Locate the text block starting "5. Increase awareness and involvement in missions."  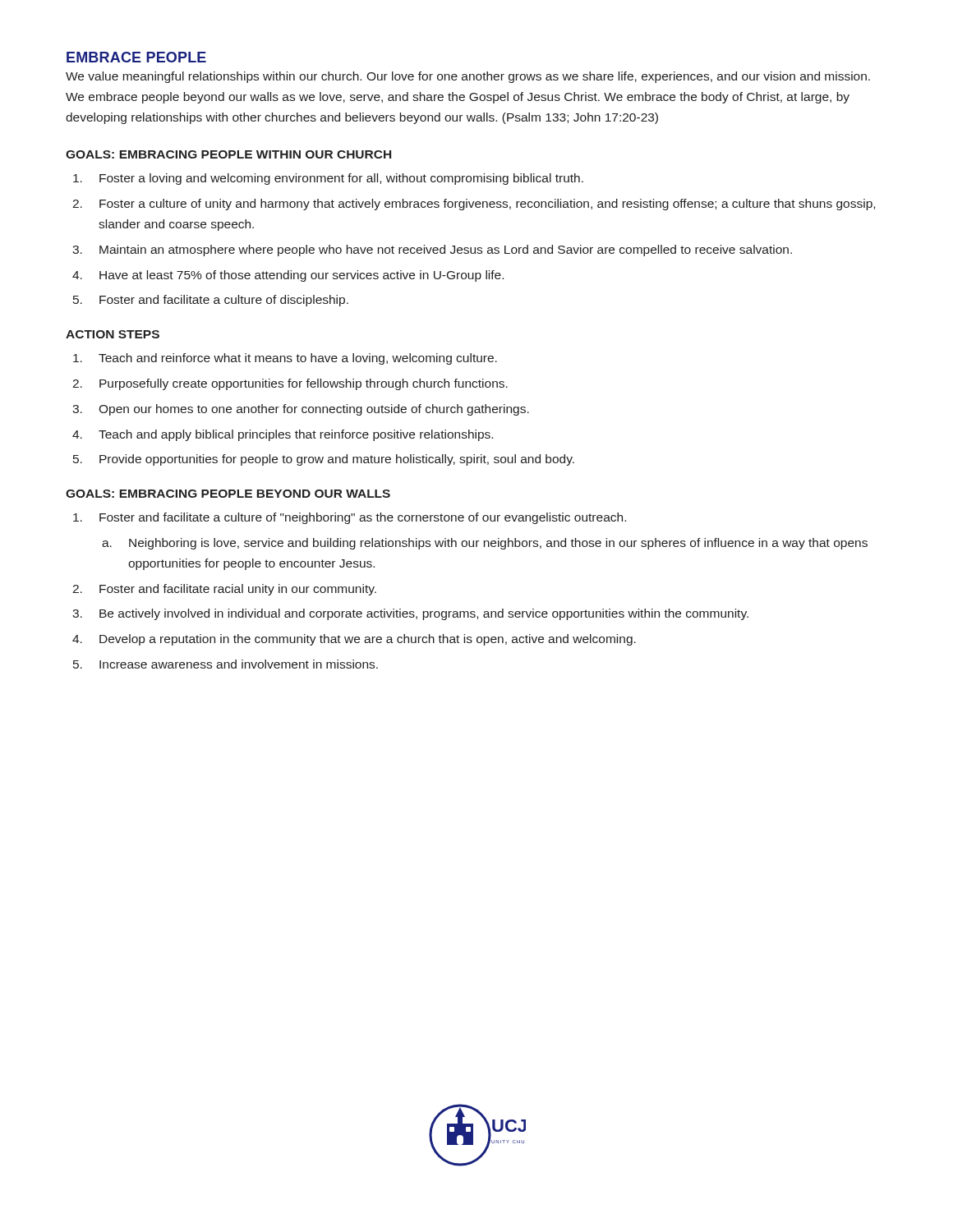click(226, 664)
